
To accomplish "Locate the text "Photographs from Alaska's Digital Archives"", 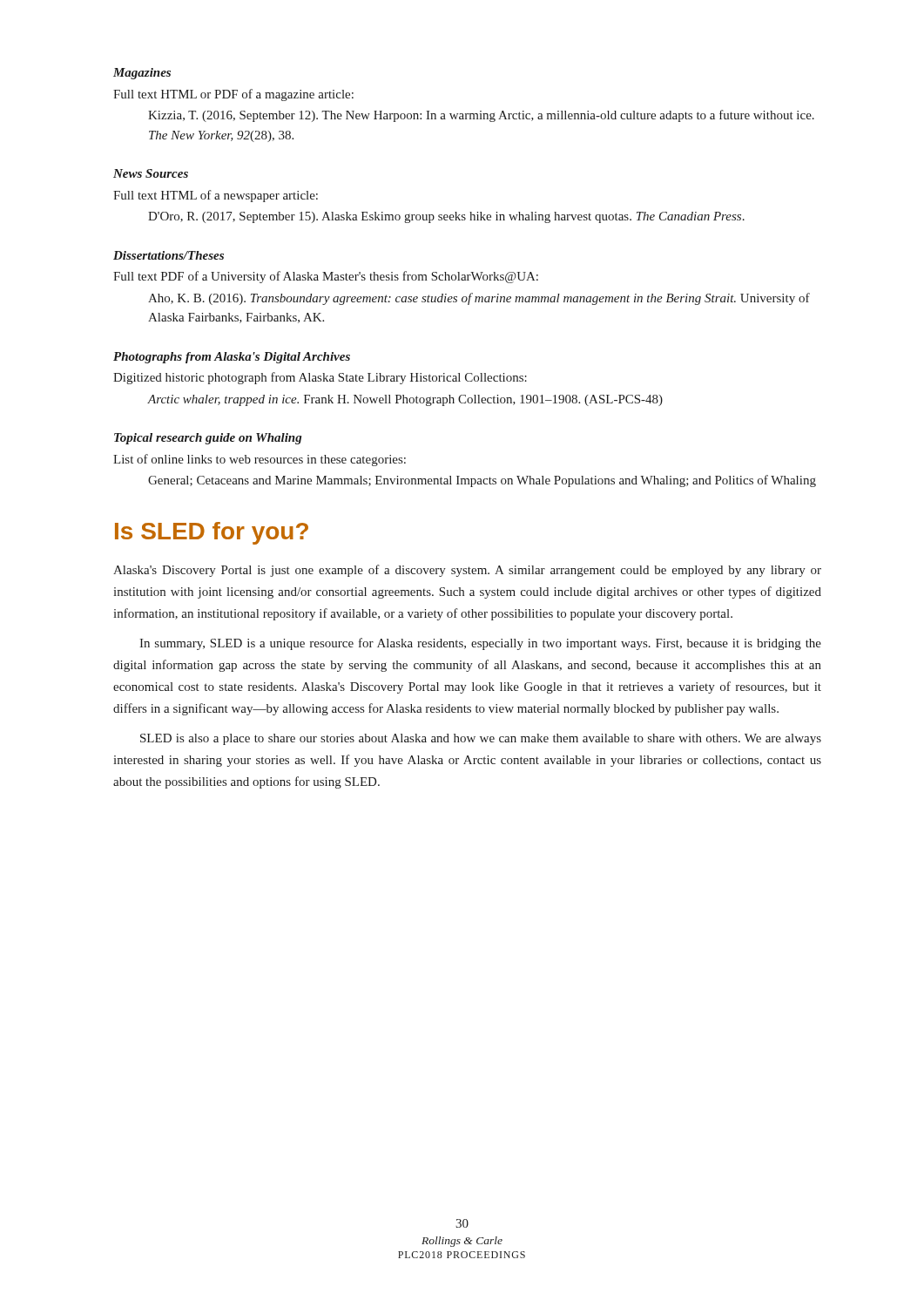I will tap(232, 356).
